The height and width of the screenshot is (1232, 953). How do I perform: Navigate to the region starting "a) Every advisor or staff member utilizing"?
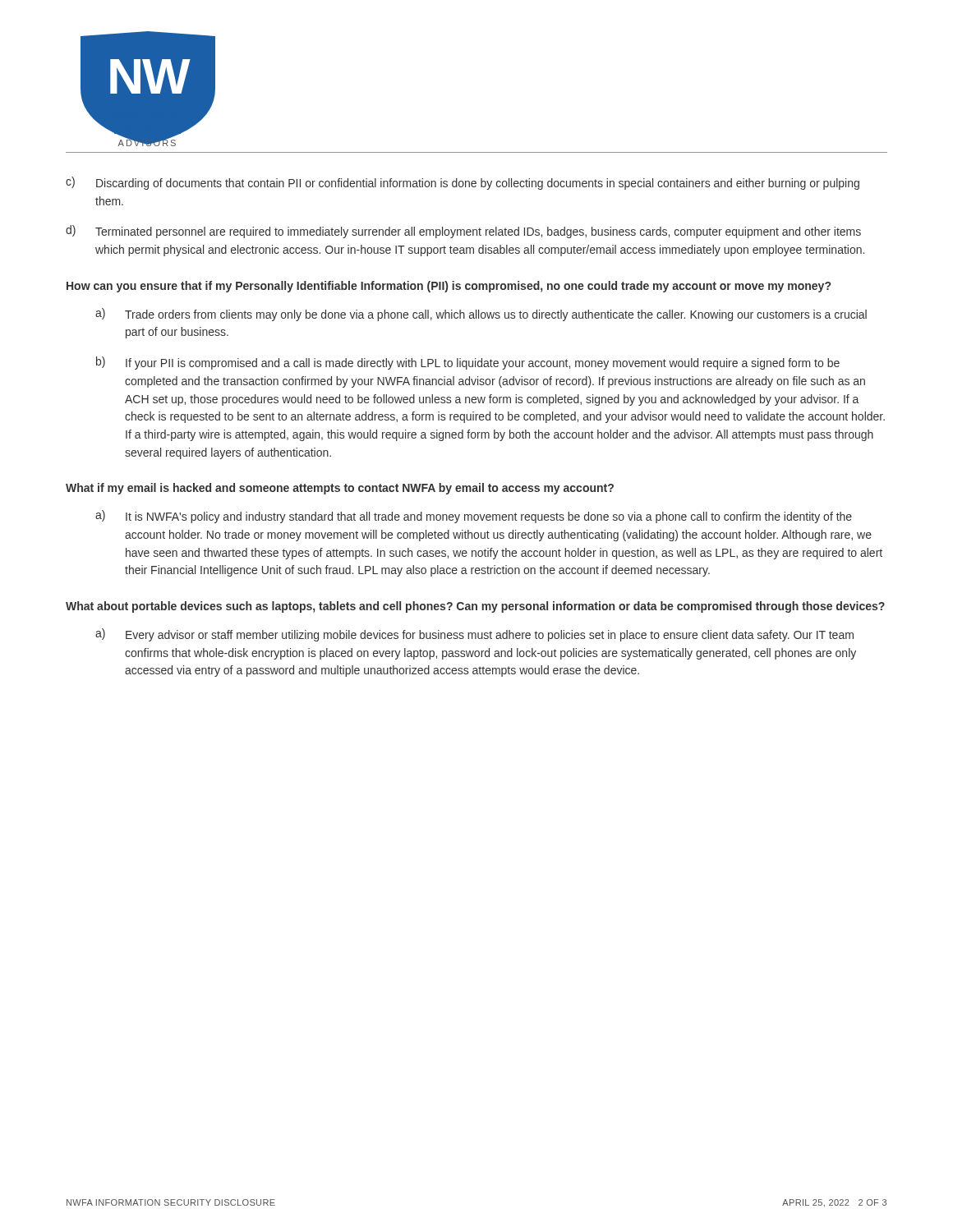[491, 653]
